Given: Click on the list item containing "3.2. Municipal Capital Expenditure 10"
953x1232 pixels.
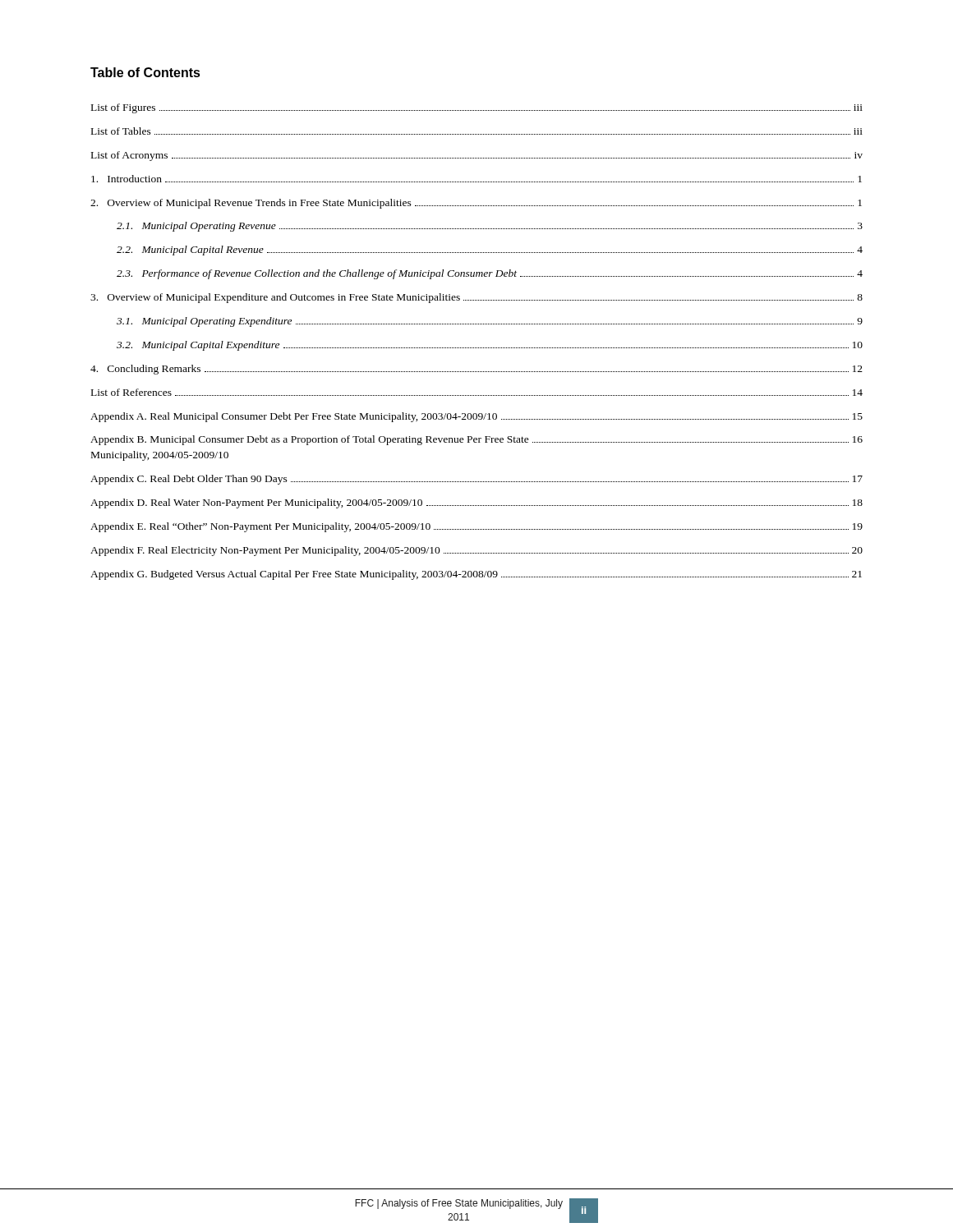Looking at the screenshot, I should pos(490,345).
